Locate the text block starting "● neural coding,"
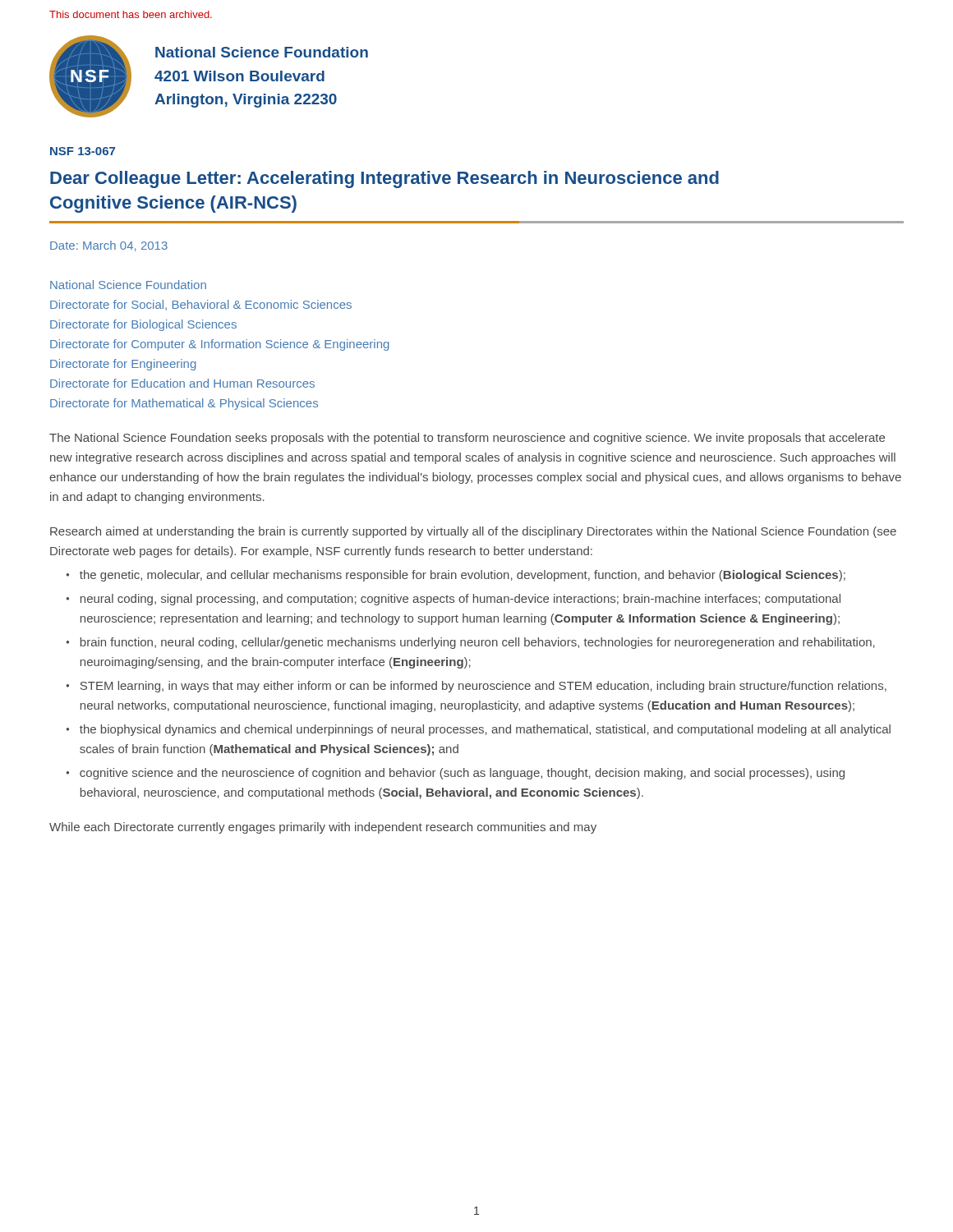The width and height of the screenshot is (953, 1232). [x=485, y=609]
